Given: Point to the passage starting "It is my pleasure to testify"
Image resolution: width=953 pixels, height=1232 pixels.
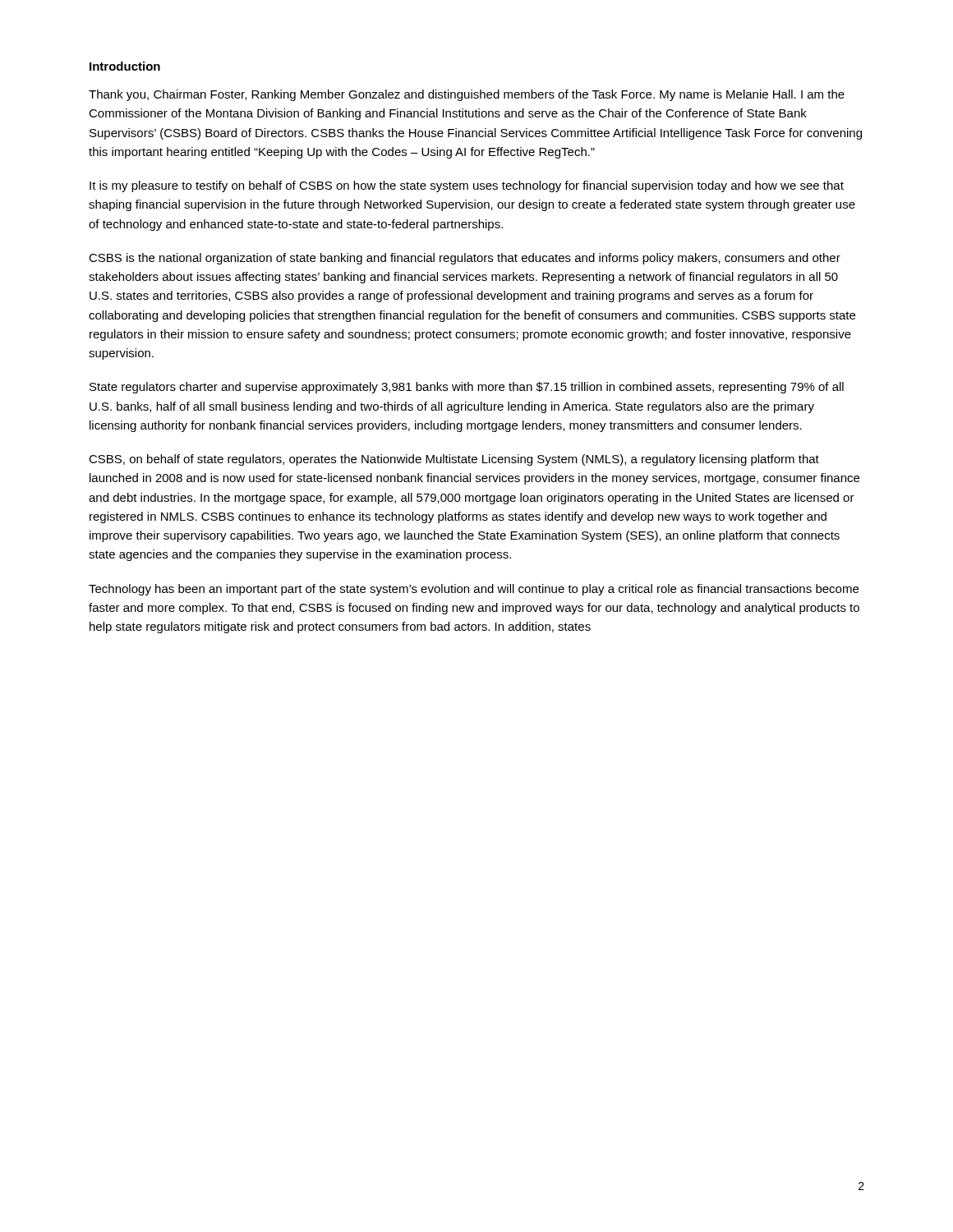Looking at the screenshot, I should click(x=472, y=204).
